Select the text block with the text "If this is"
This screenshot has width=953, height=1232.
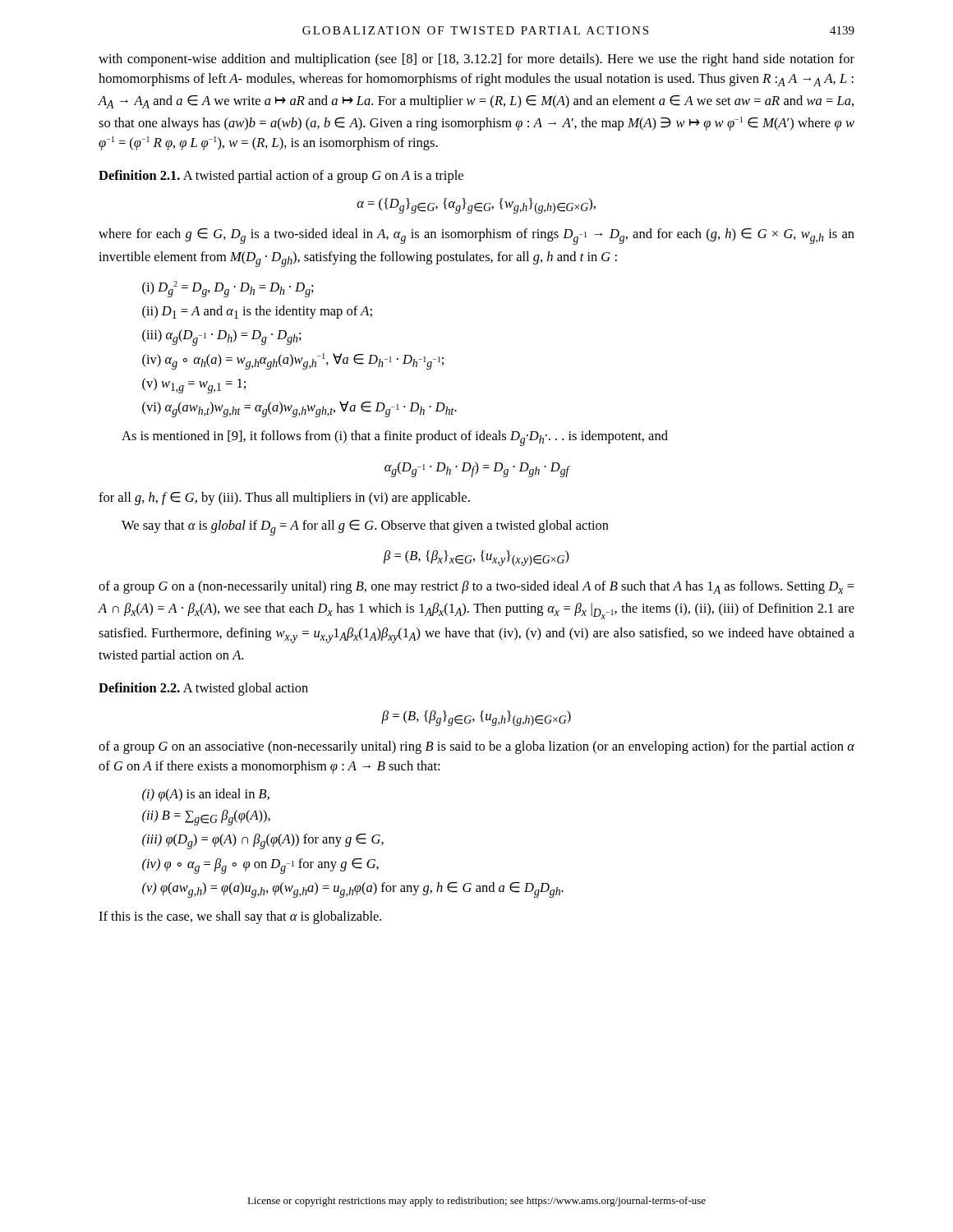[x=240, y=916]
